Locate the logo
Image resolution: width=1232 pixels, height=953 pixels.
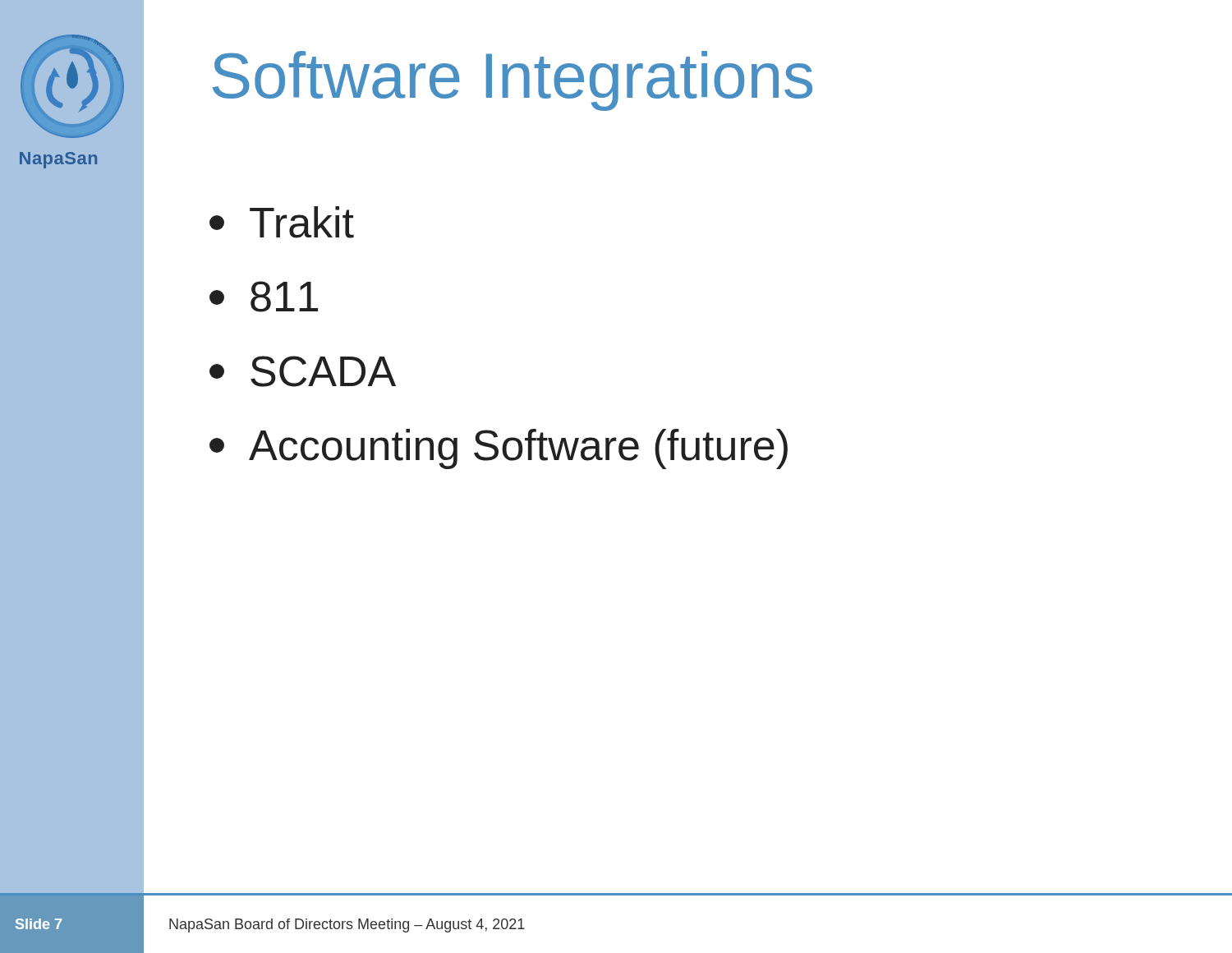72,101
